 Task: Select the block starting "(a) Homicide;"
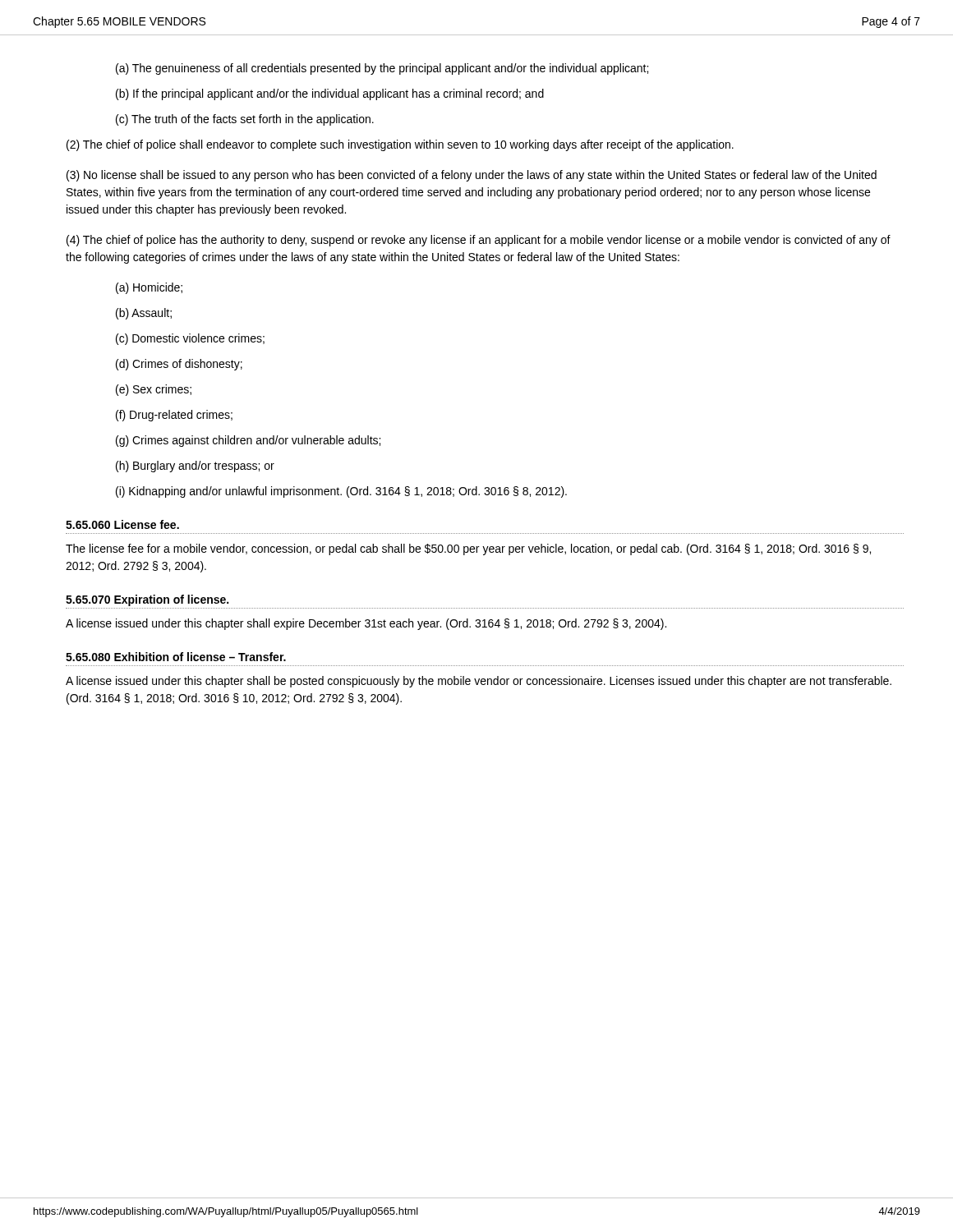149,287
